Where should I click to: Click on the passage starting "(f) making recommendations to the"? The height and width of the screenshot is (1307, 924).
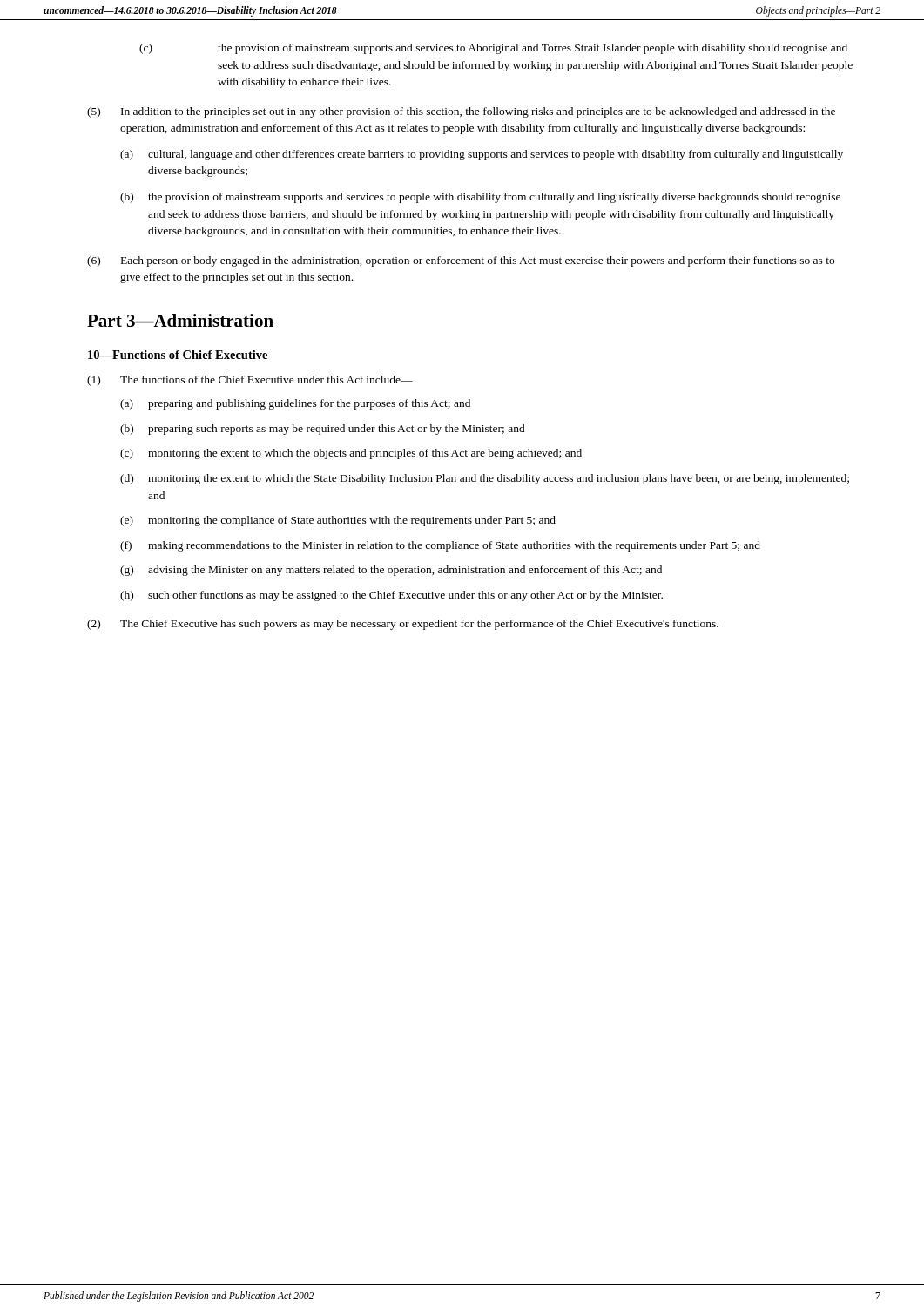(x=487, y=545)
